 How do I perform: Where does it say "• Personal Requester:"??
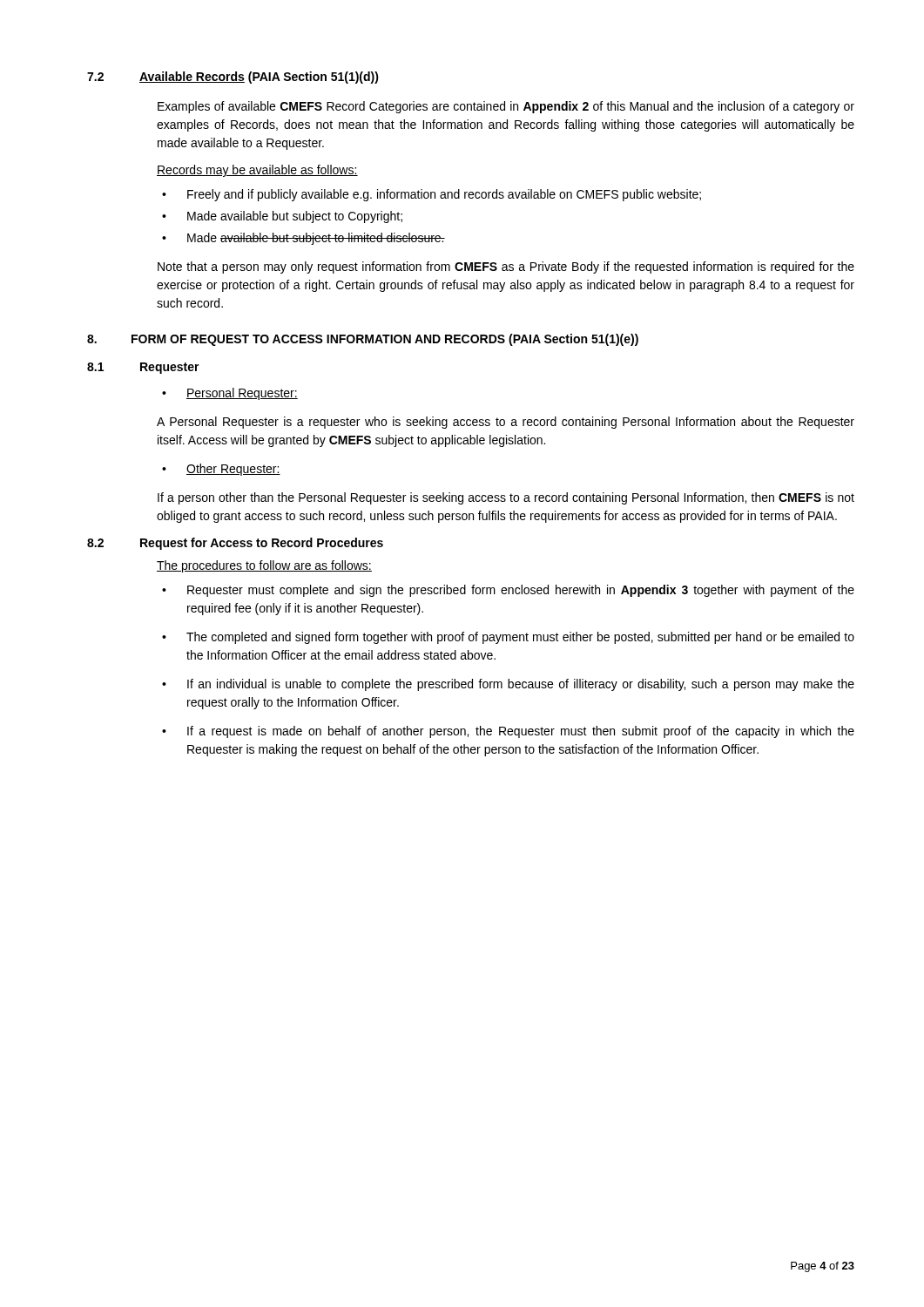(230, 394)
